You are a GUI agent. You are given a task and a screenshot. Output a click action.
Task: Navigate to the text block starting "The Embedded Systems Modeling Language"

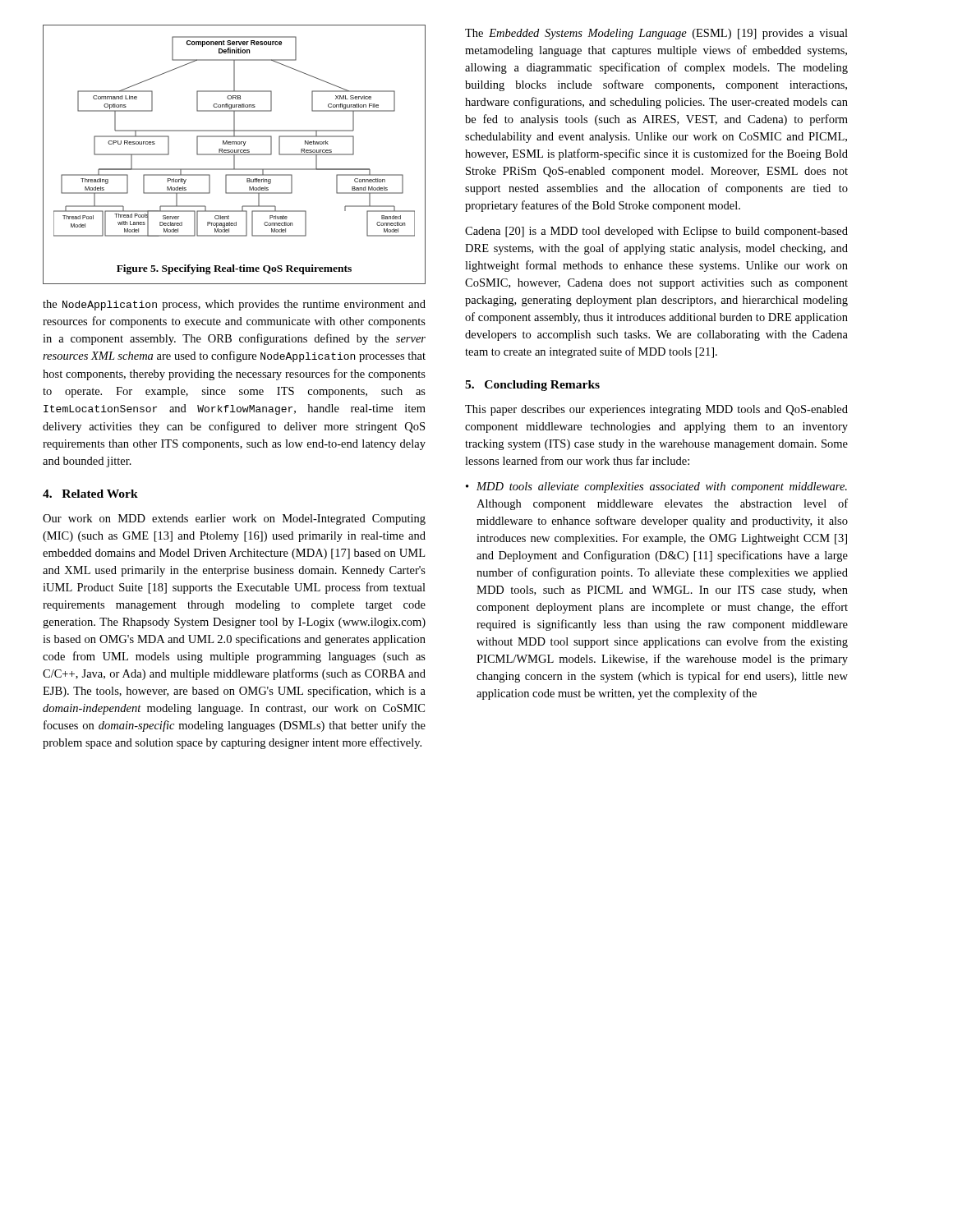coord(656,193)
